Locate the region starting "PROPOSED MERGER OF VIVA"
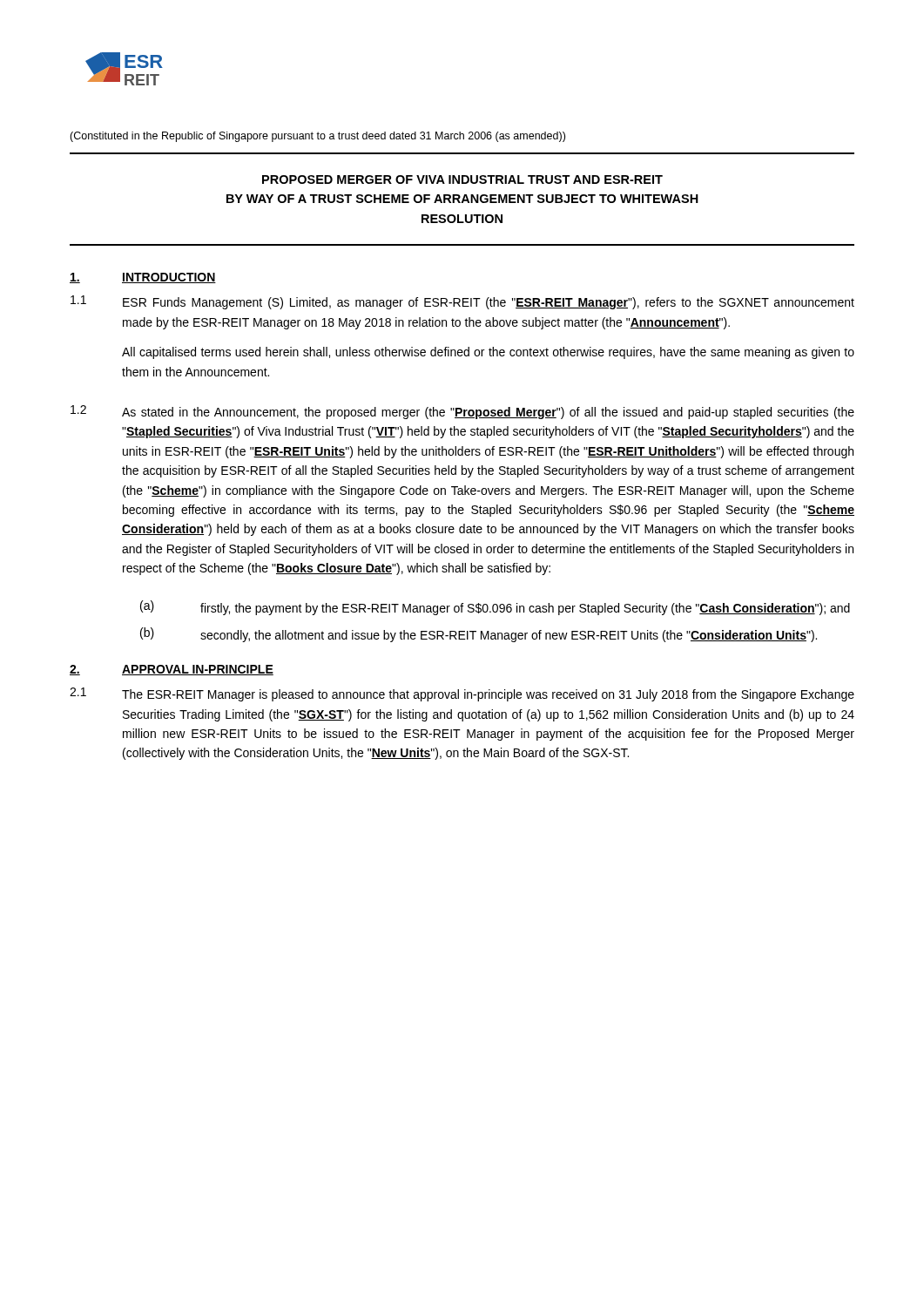 462,199
